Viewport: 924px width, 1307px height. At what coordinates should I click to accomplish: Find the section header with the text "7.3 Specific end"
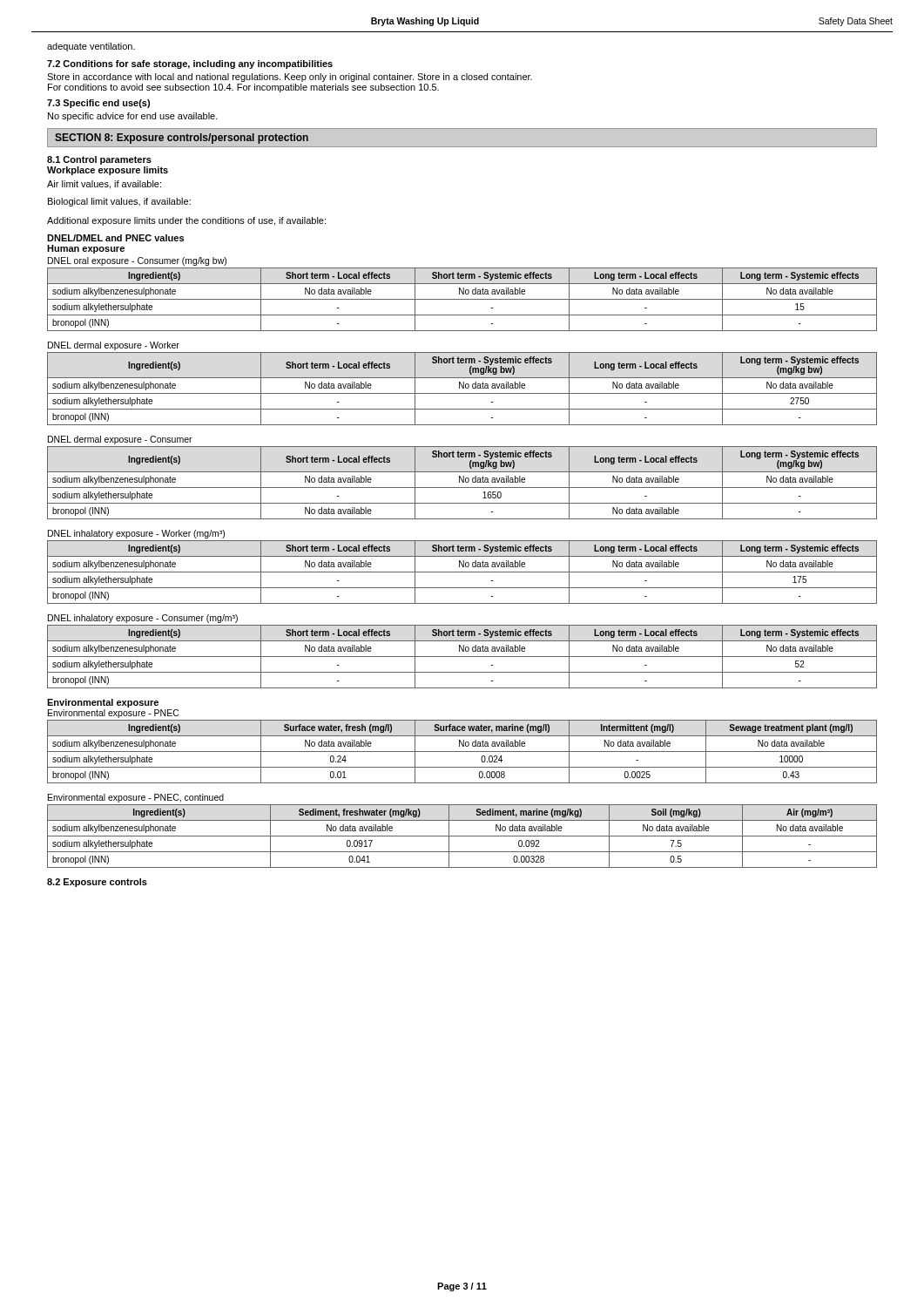pyautogui.click(x=99, y=103)
